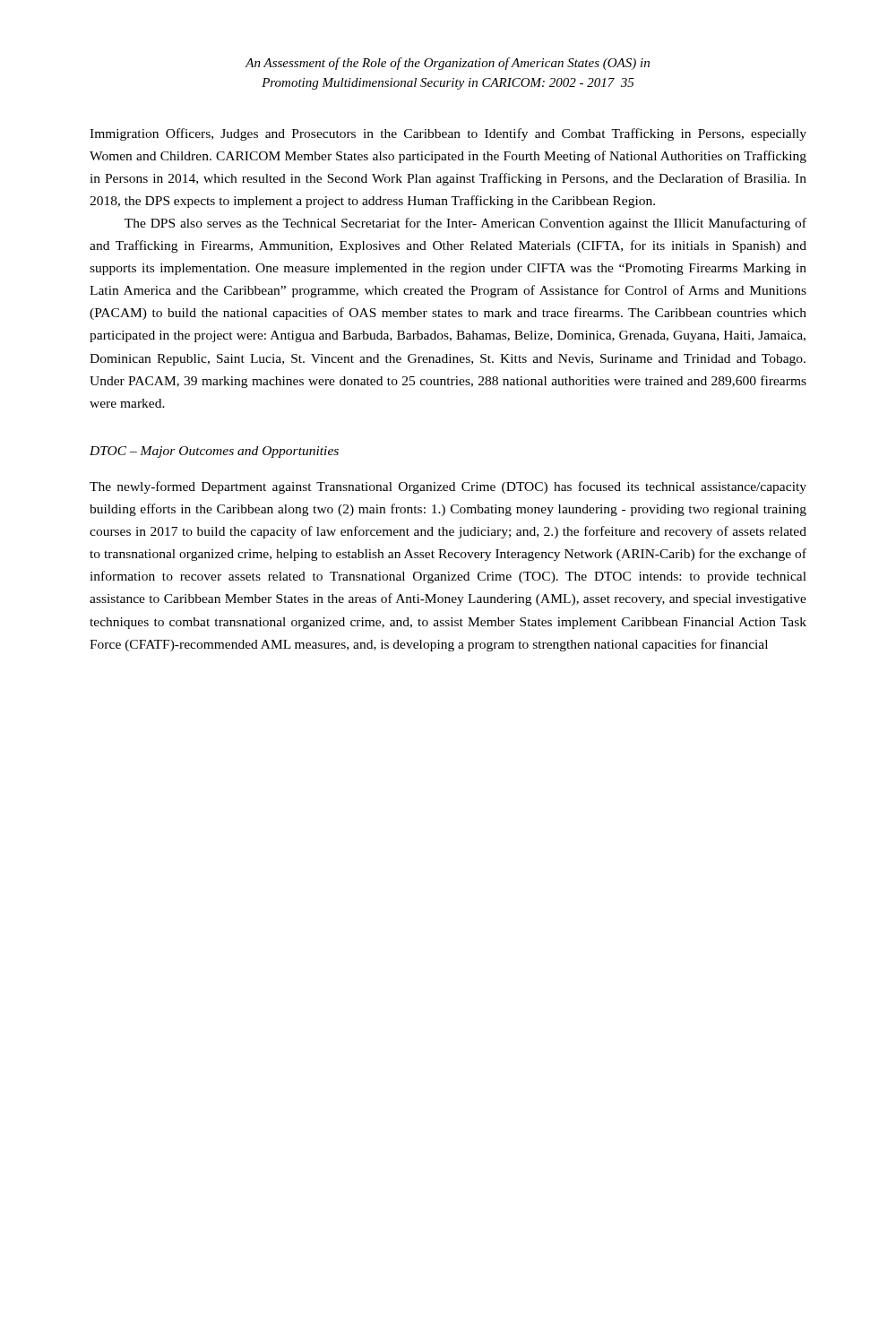This screenshot has width=896, height=1344.
Task: Point to "DTOC – Major Outcomes and Opportunities"
Action: pyautogui.click(x=214, y=450)
